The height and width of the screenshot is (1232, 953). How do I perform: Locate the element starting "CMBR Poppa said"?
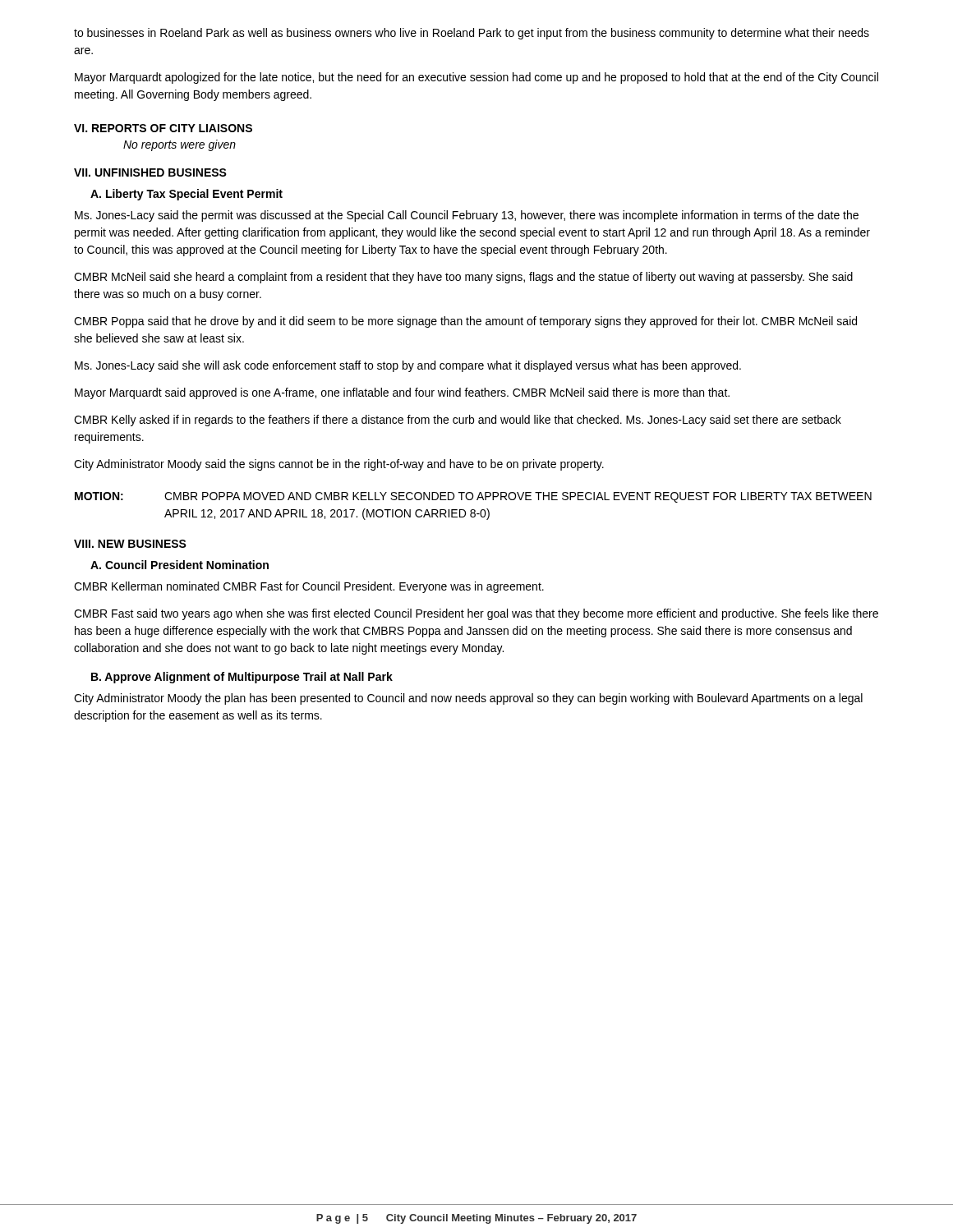coord(466,330)
